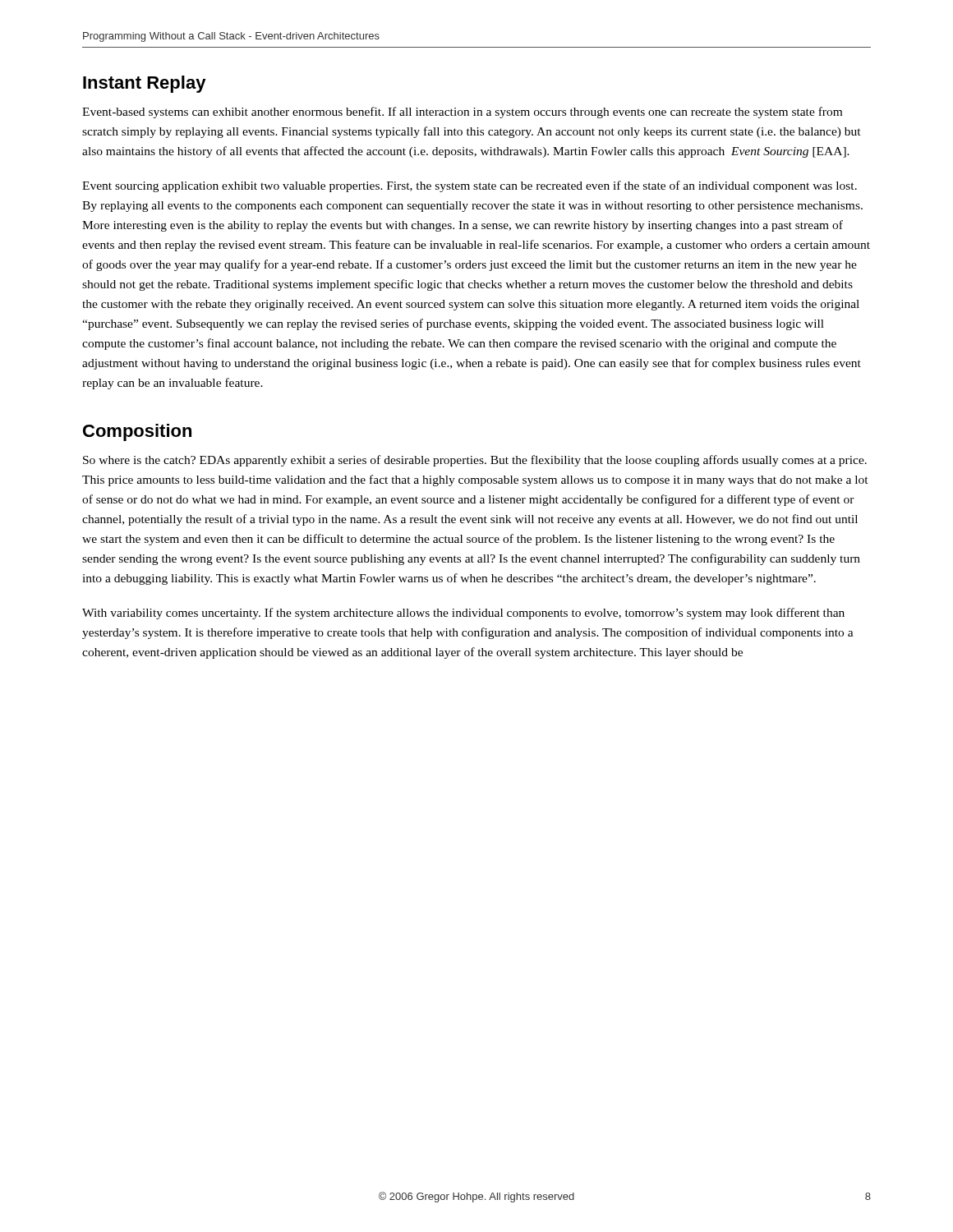Select the text starting "So where is the"
The height and width of the screenshot is (1232, 953).
[475, 519]
